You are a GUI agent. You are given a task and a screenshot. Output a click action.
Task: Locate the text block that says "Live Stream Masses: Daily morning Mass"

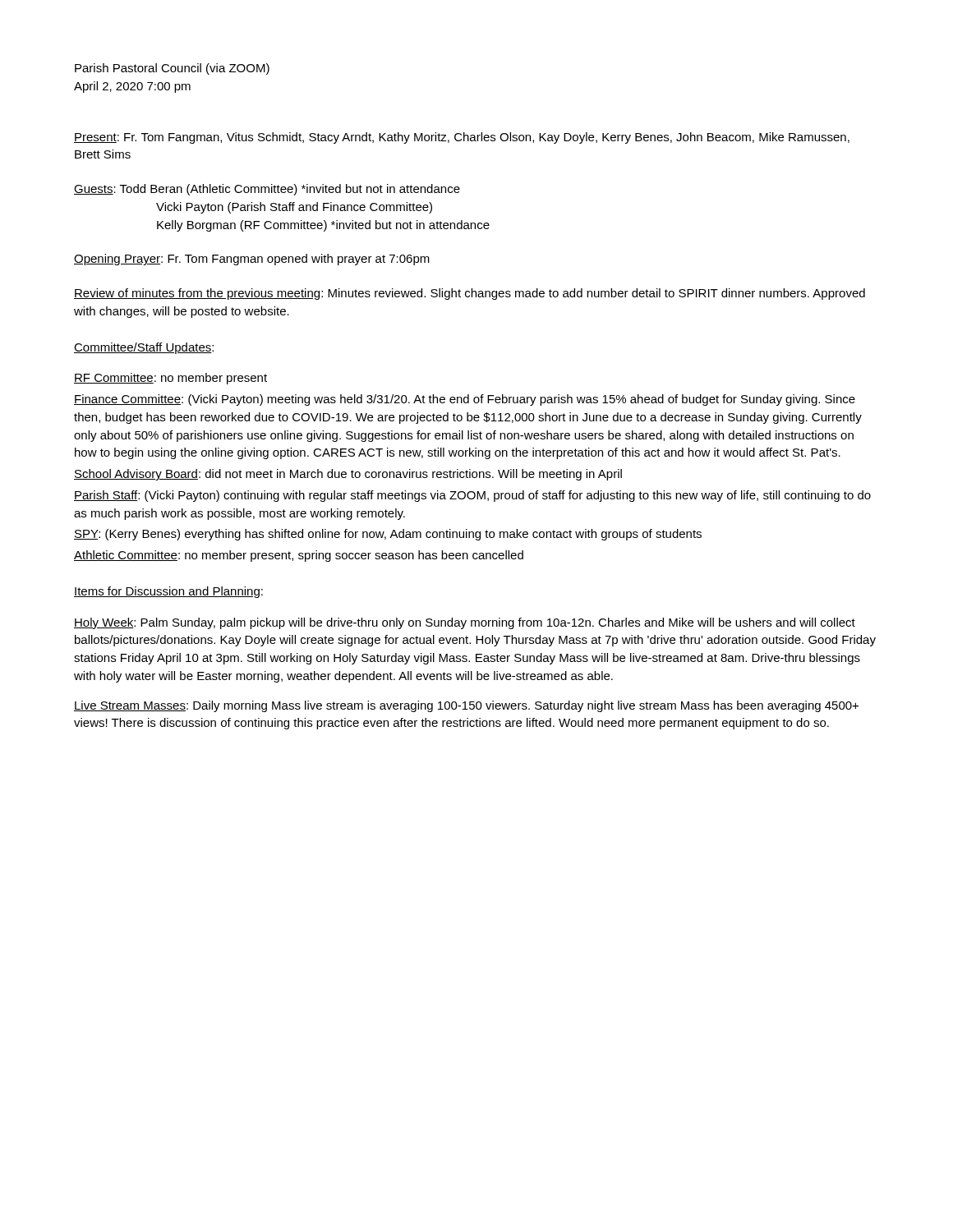pos(476,714)
